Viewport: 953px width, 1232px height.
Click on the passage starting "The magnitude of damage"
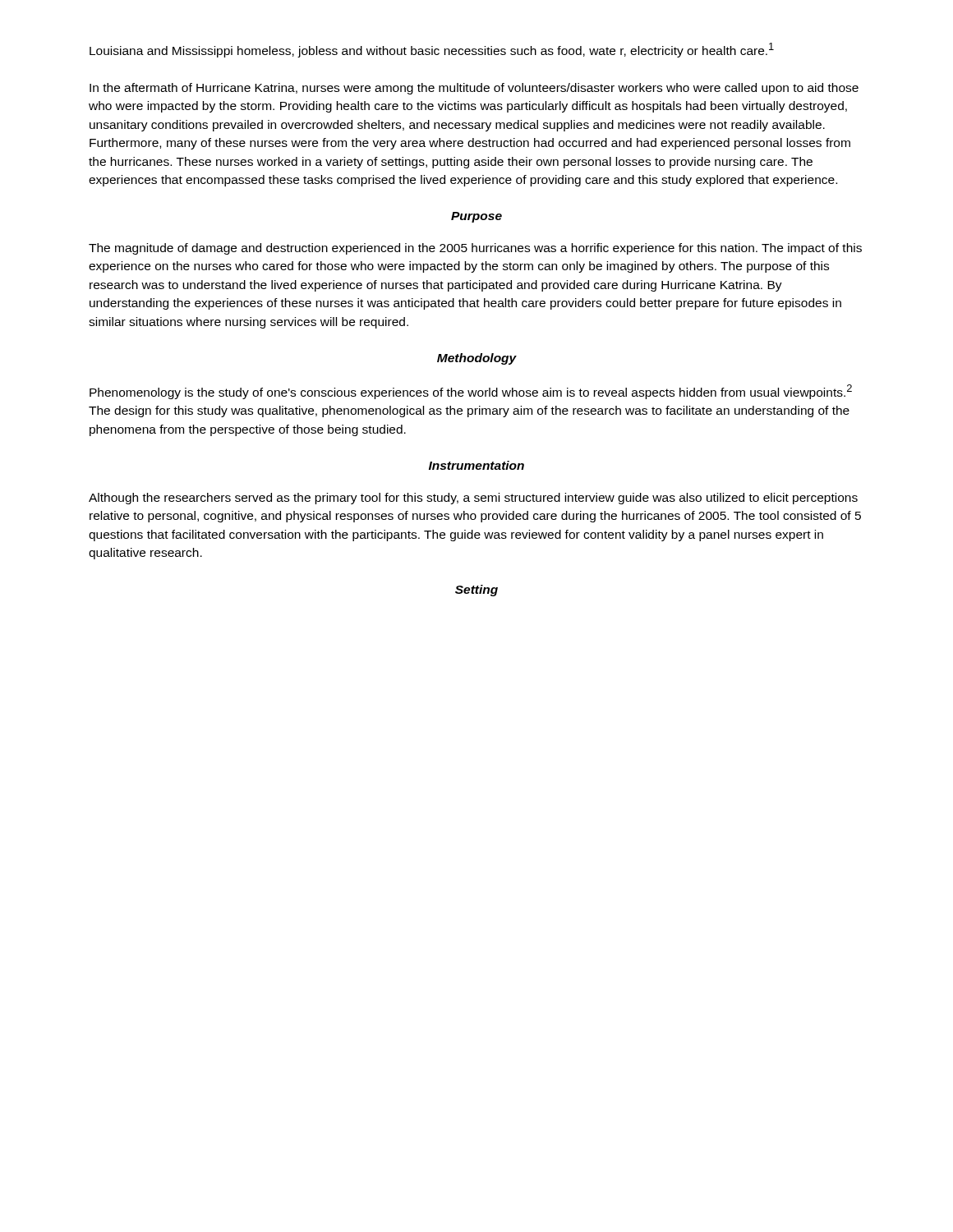(x=475, y=284)
